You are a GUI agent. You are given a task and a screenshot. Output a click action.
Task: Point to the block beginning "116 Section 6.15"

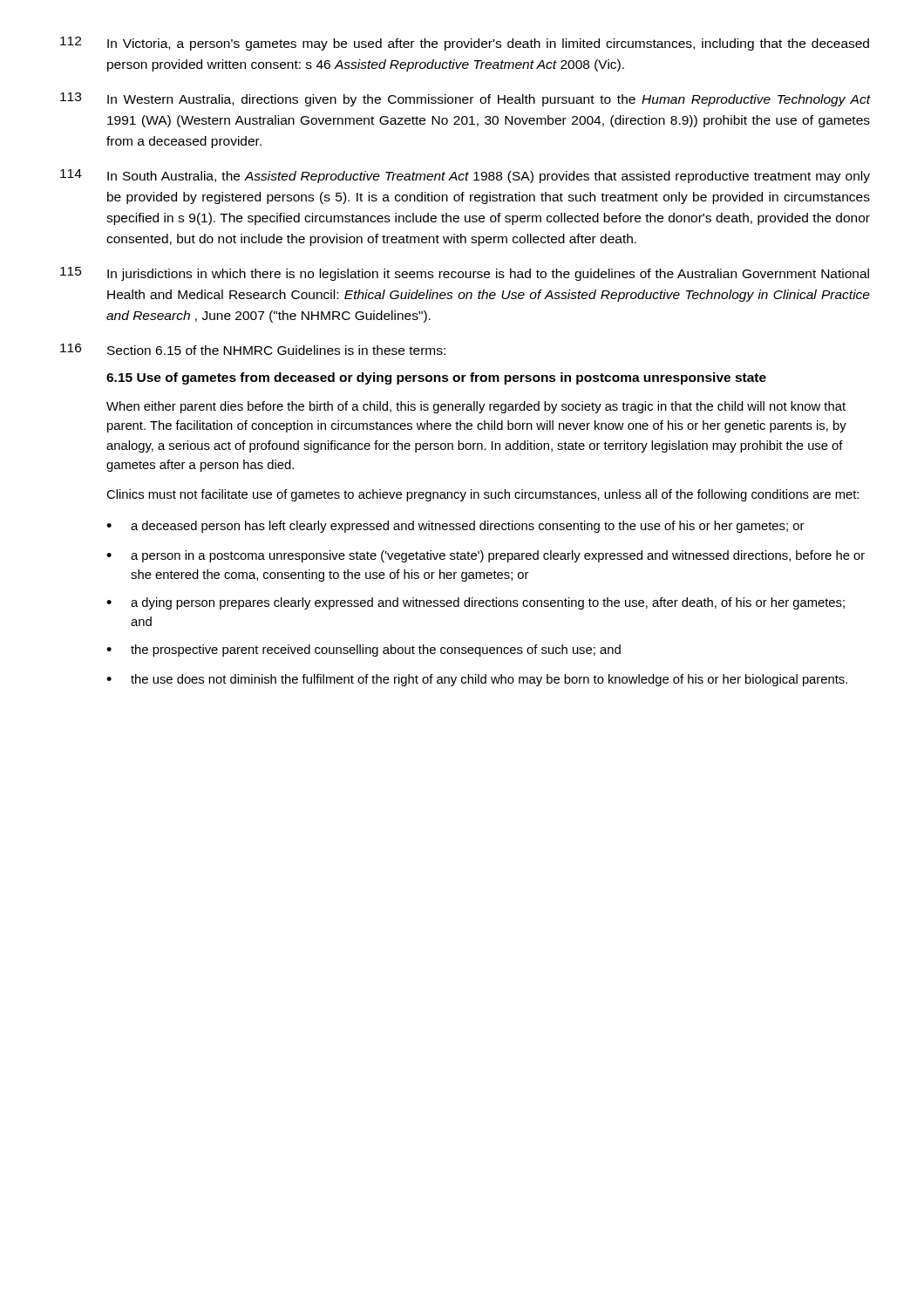pyautogui.click(x=253, y=349)
